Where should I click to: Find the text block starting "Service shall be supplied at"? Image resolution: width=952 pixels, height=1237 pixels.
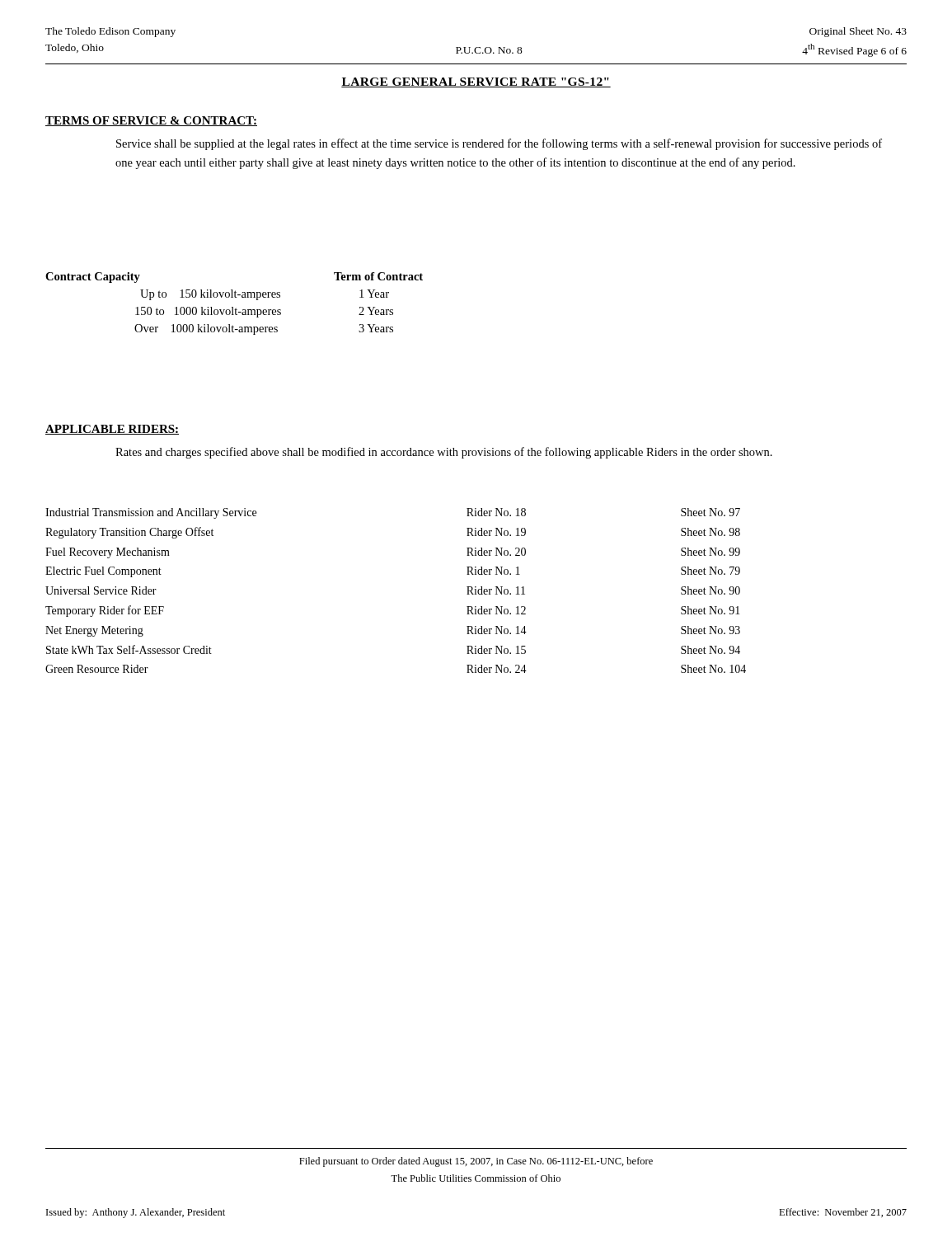click(x=499, y=153)
